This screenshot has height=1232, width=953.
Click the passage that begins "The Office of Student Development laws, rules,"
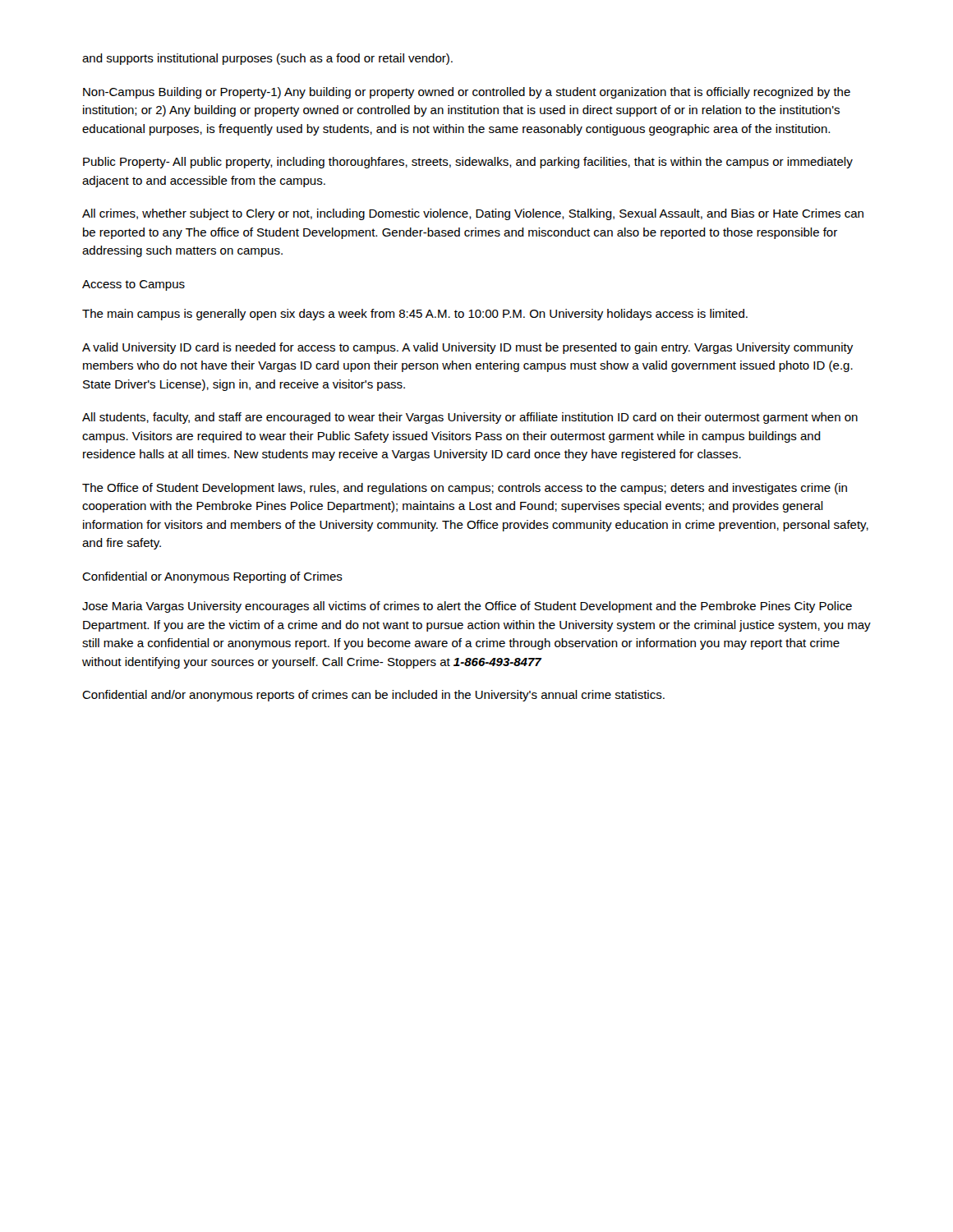tap(476, 515)
